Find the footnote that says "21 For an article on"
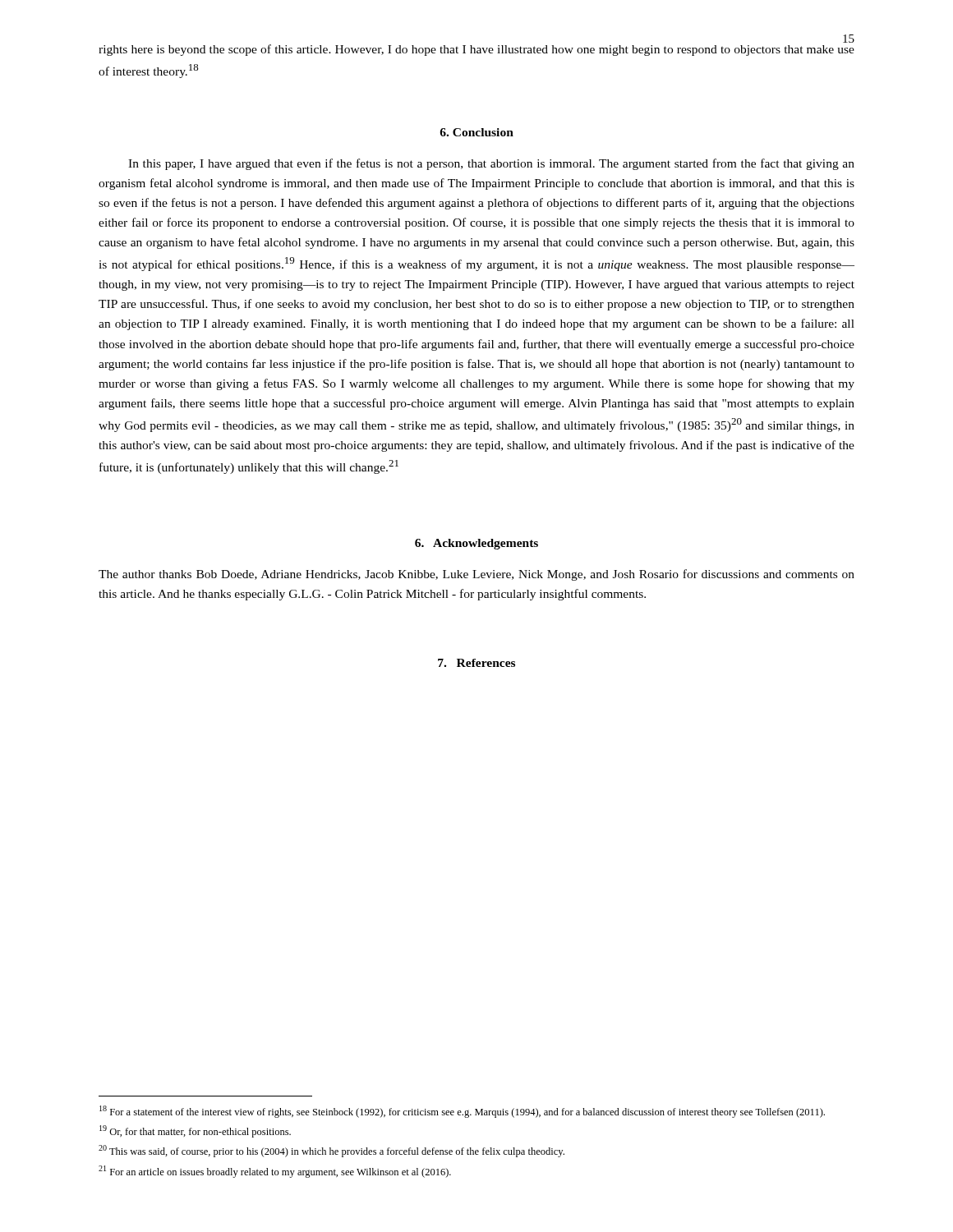 (x=275, y=1171)
